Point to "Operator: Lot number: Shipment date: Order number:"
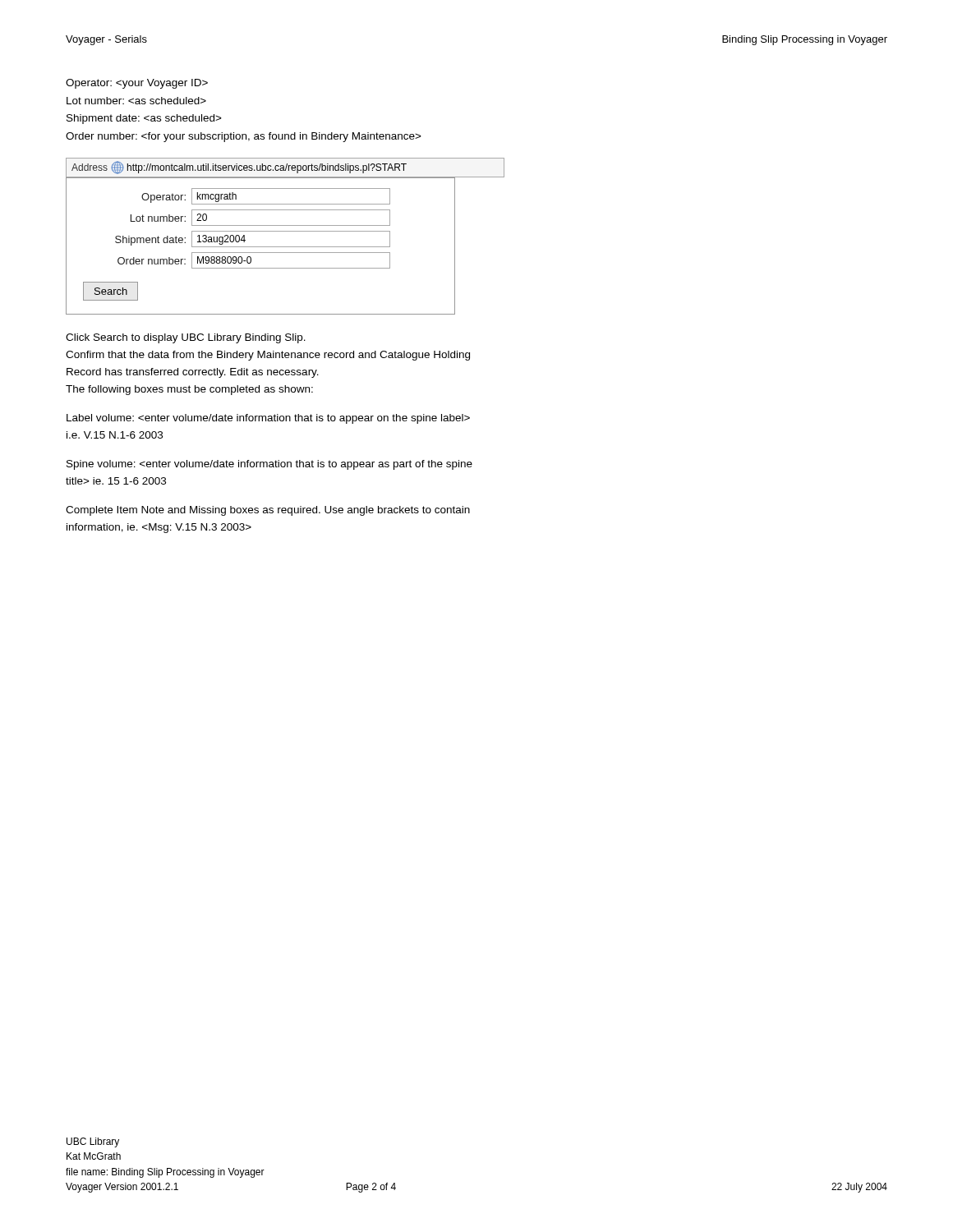 click(137, 84)
